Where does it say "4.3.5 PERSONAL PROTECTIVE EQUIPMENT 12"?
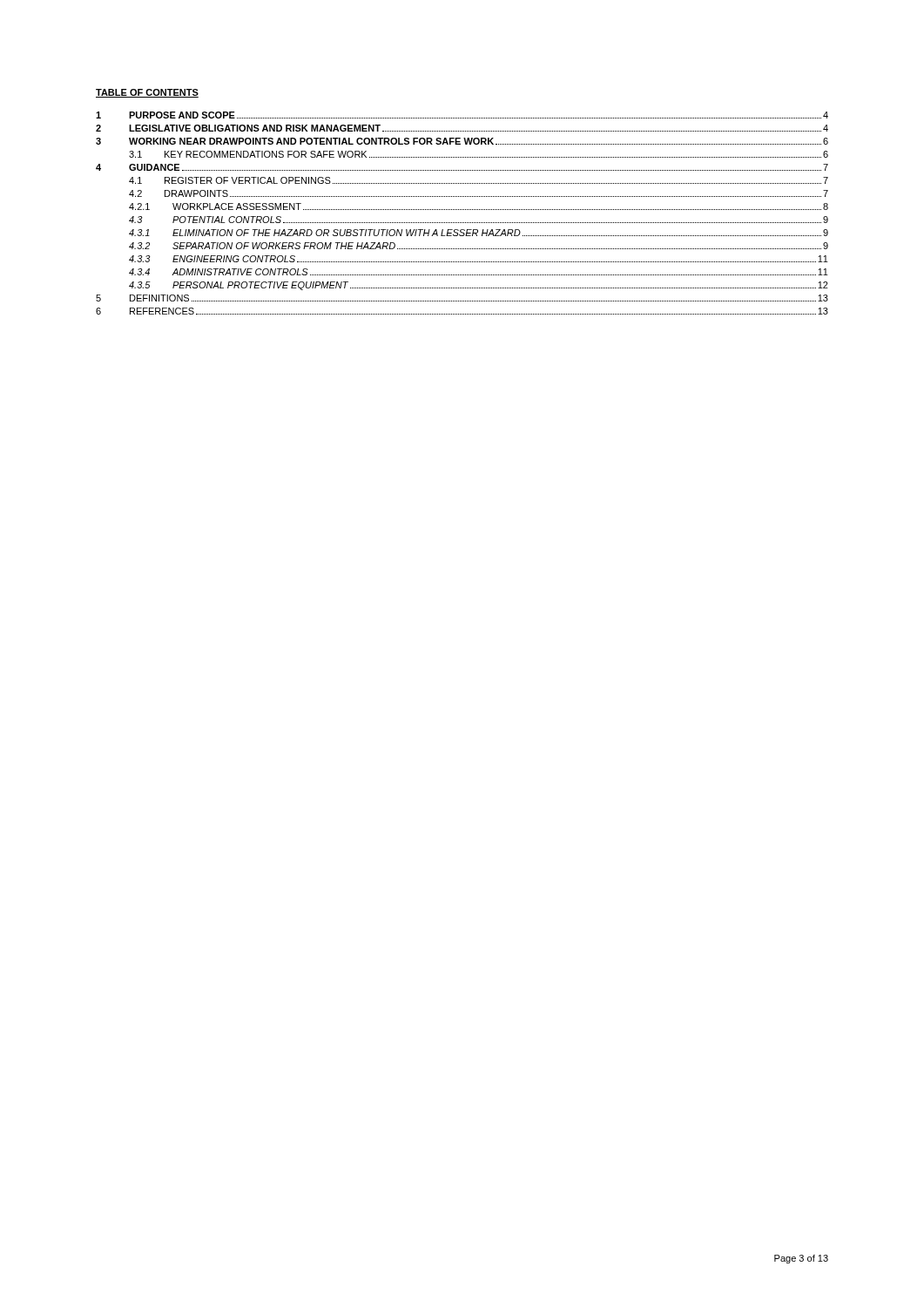Image resolution: width=924 pixels, height=1307 pixels. pyautogui.click(x=479, y=285)
